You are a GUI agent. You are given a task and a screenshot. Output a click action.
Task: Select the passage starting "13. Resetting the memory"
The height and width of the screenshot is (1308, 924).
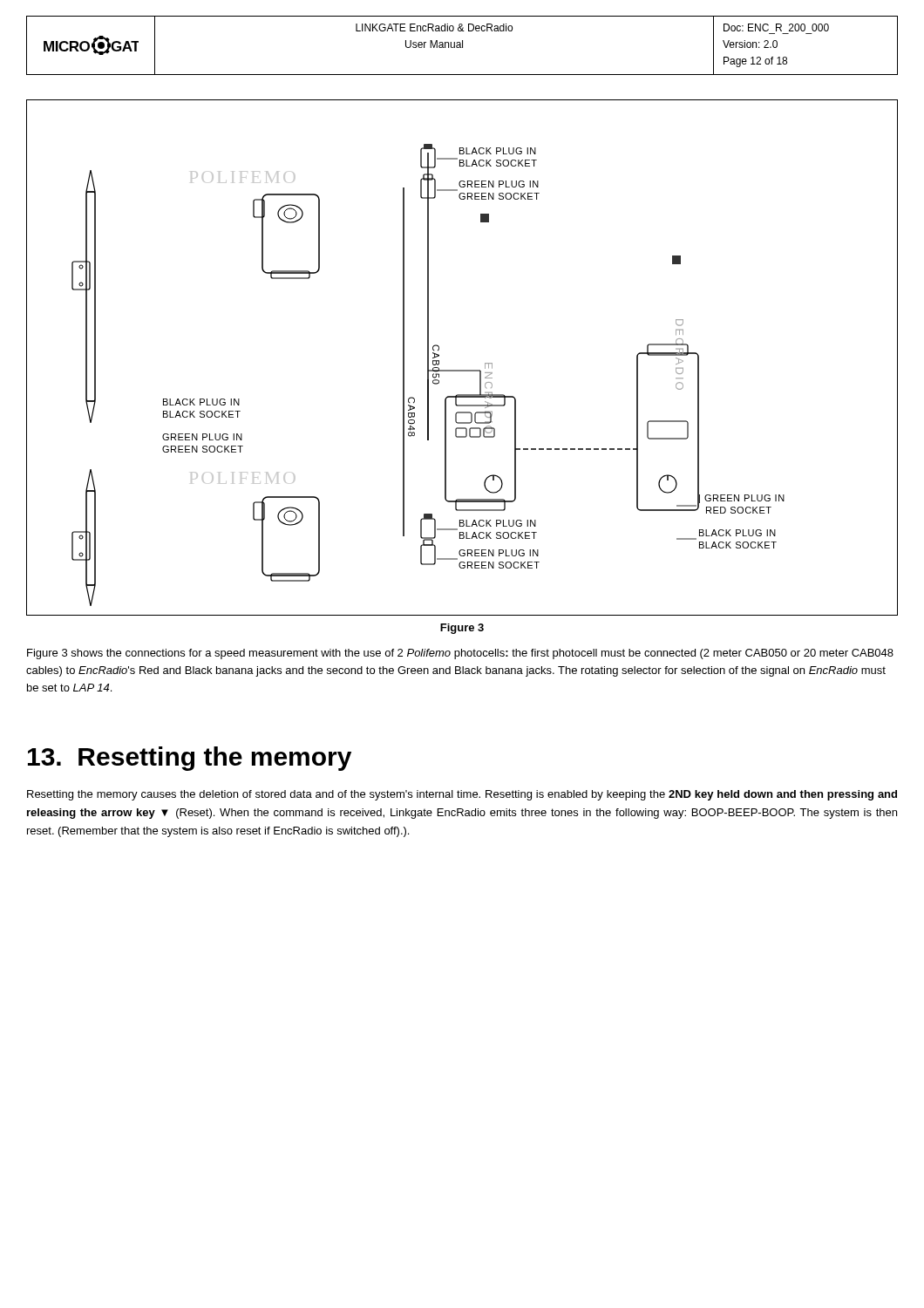click(189, 756)
